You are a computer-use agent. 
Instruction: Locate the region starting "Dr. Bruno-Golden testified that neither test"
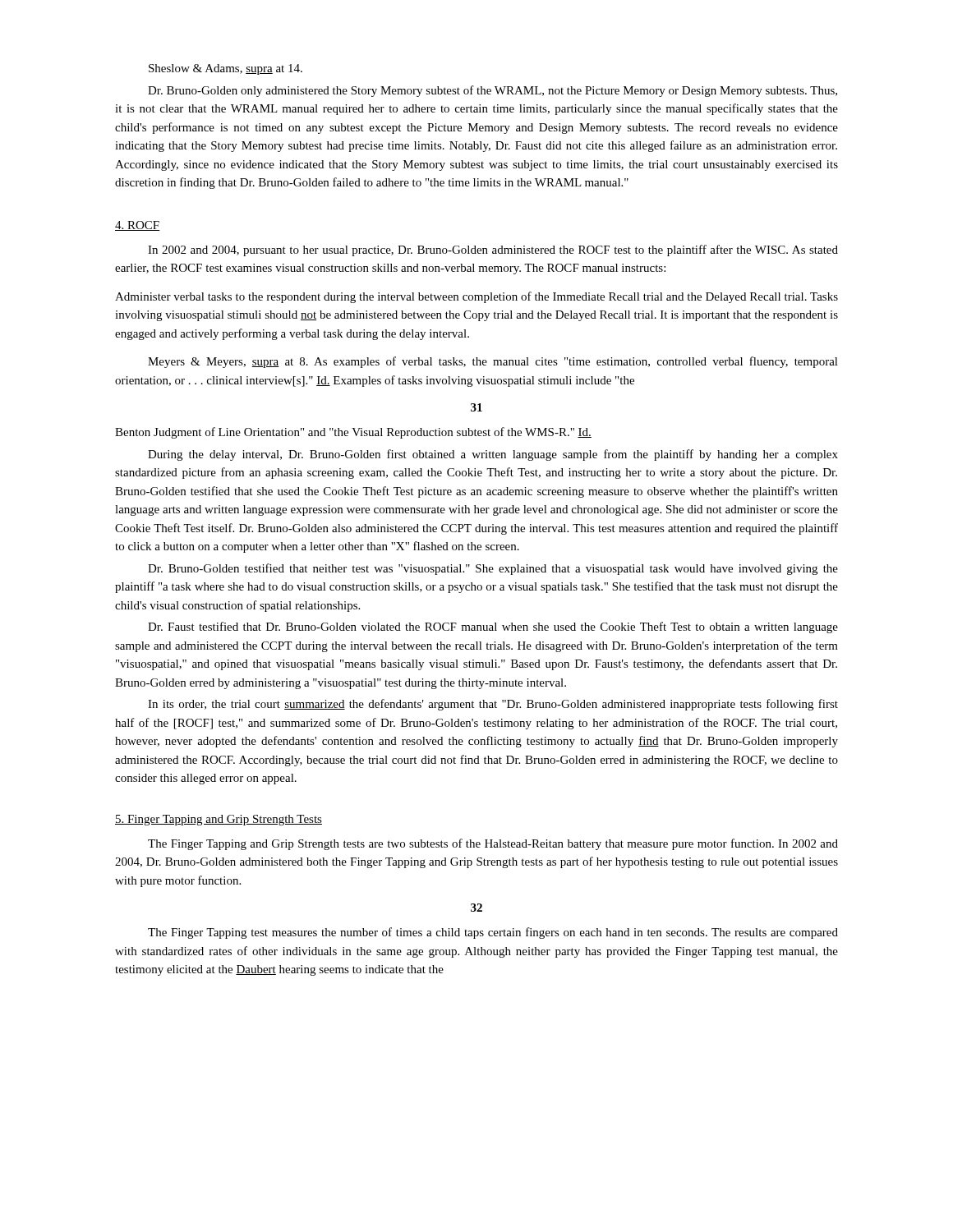tap(476, 587)
